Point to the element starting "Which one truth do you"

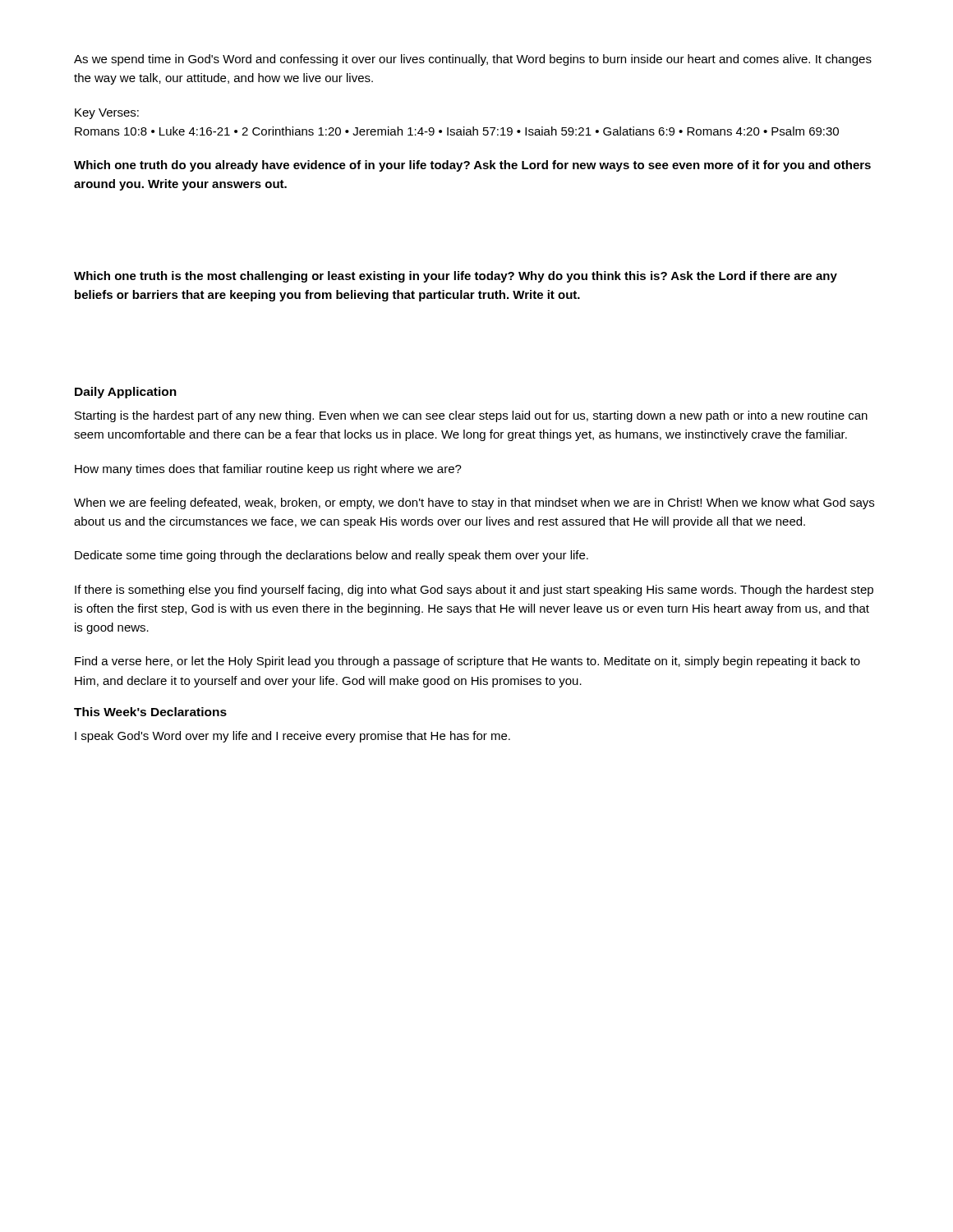pos(473,174)
